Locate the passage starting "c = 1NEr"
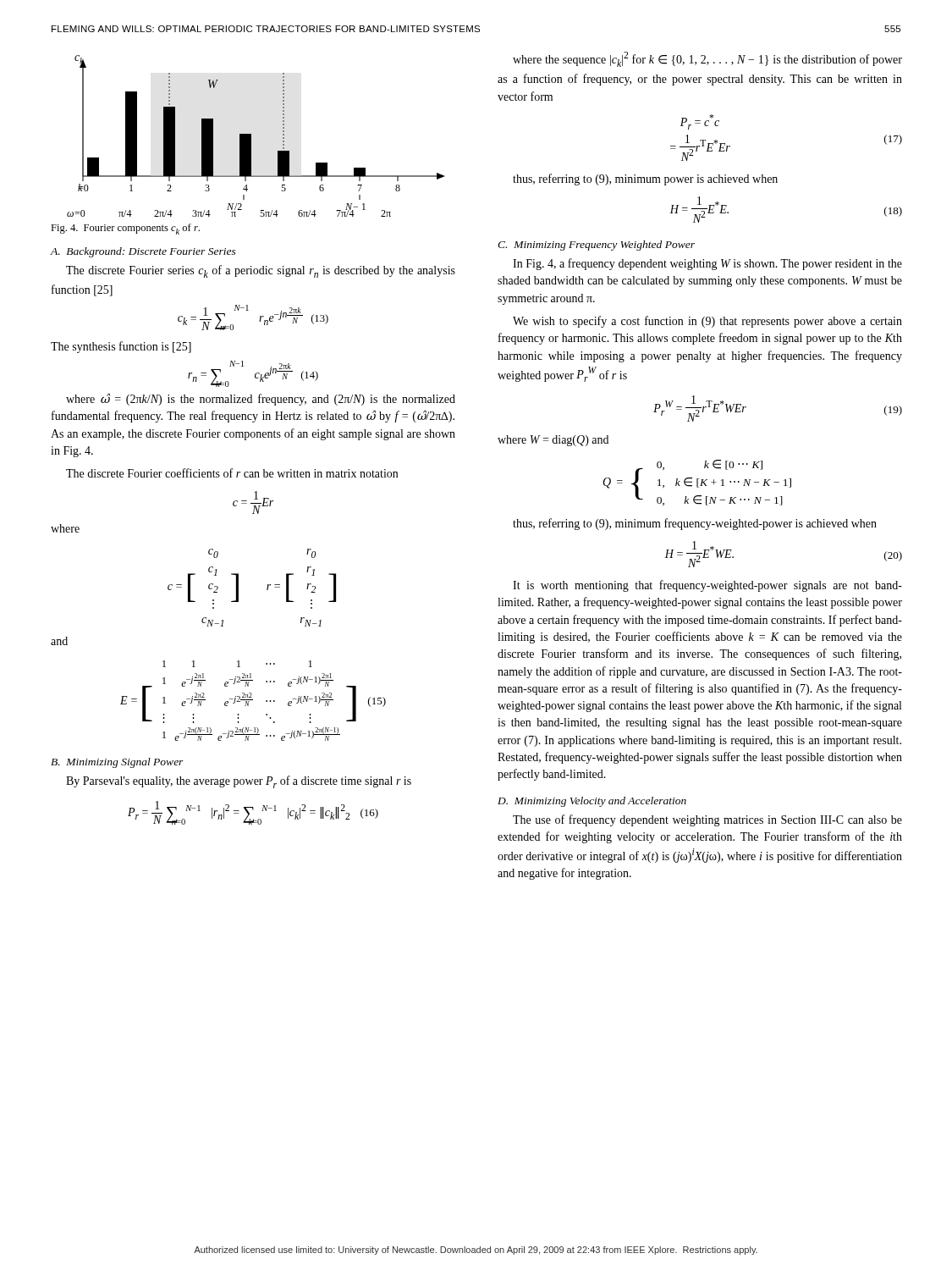Image resolution: width=952 pixels, height=1270 pixels. [x=253, y=503]
